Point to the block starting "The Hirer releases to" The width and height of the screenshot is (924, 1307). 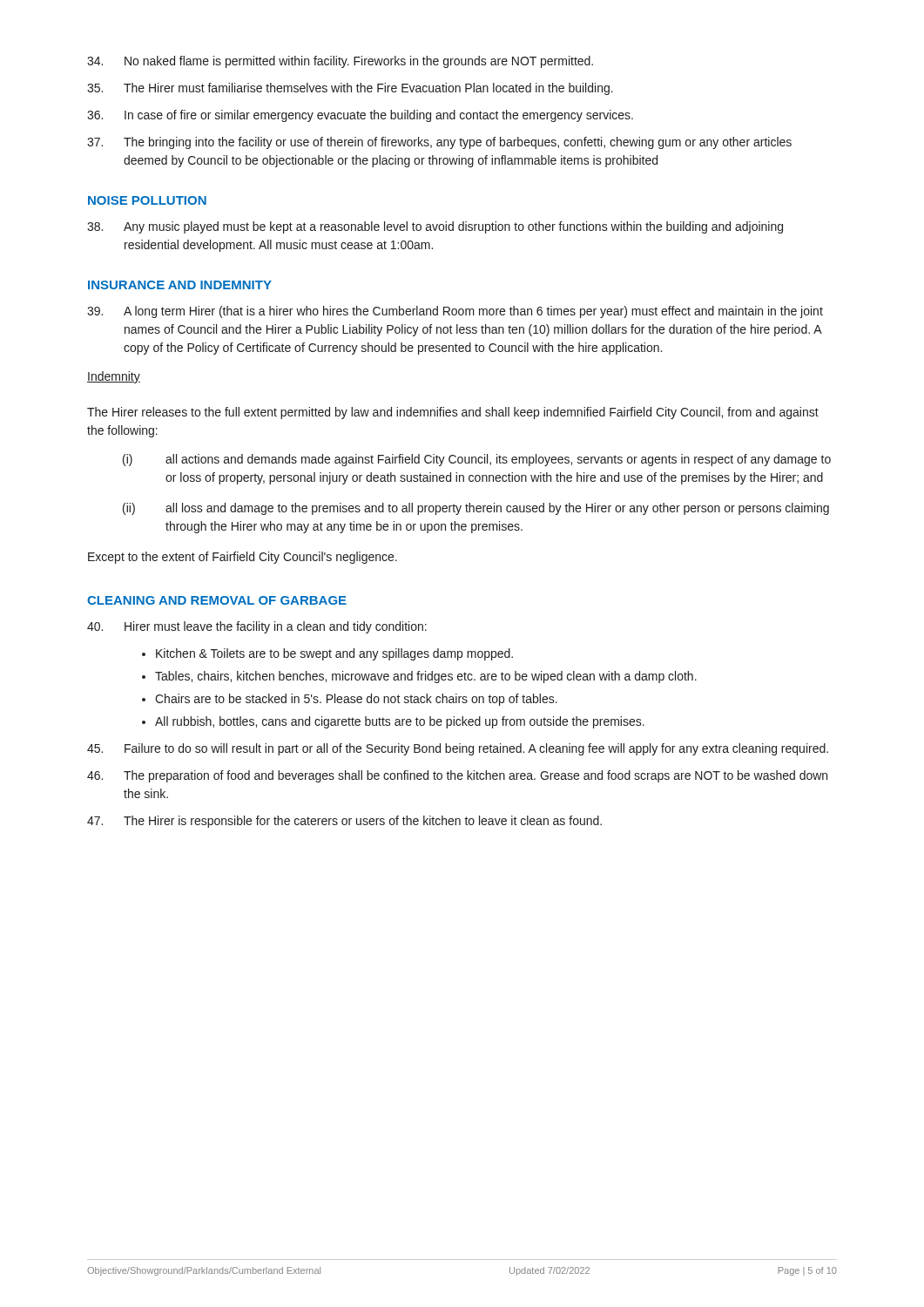tap(453, 421)
